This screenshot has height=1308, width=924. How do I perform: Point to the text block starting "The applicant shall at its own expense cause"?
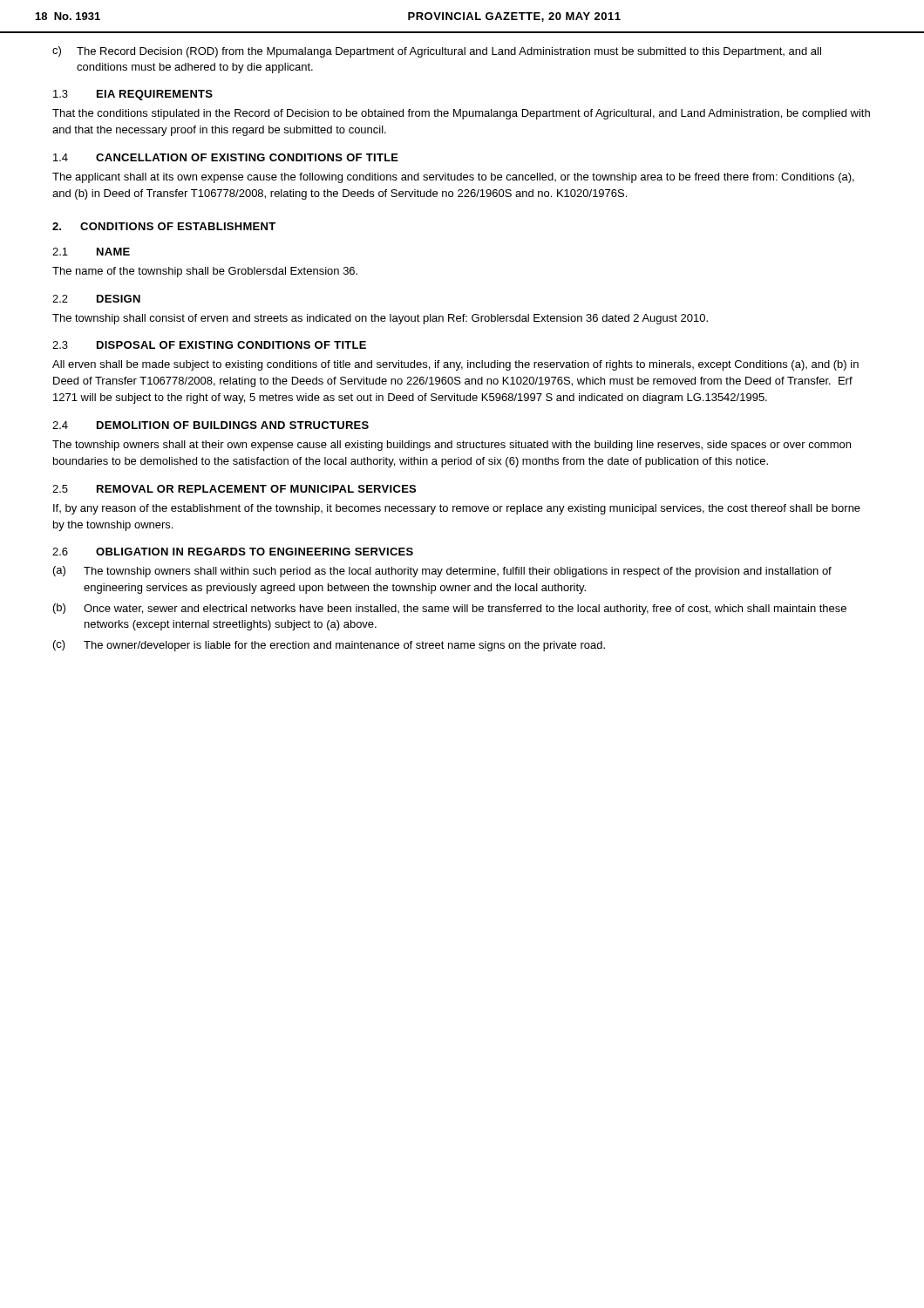[x=454, y=185]
